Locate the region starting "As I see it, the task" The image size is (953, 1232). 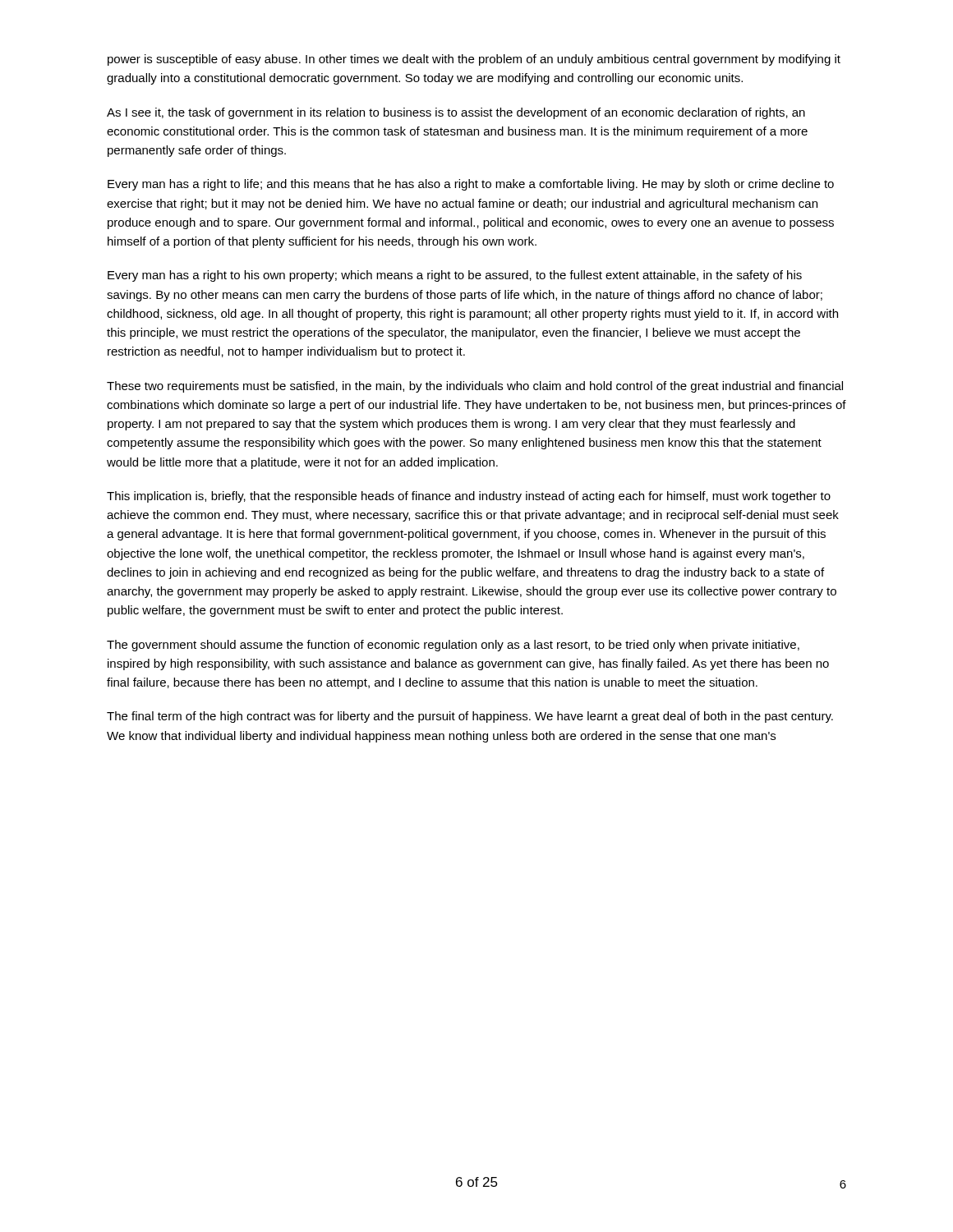pos(457,131)
